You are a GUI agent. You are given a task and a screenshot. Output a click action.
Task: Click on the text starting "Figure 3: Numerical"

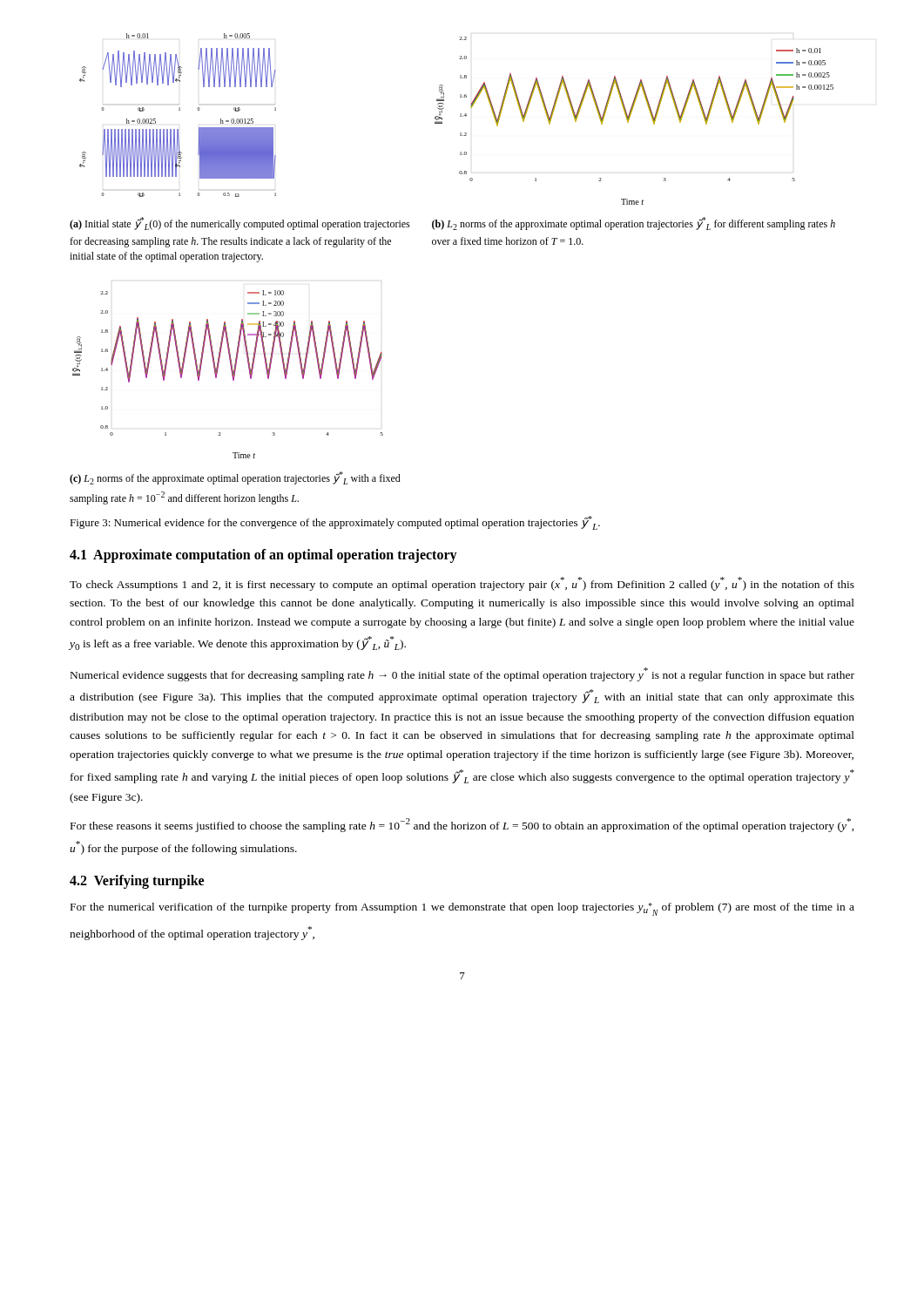tap(335, 522)
